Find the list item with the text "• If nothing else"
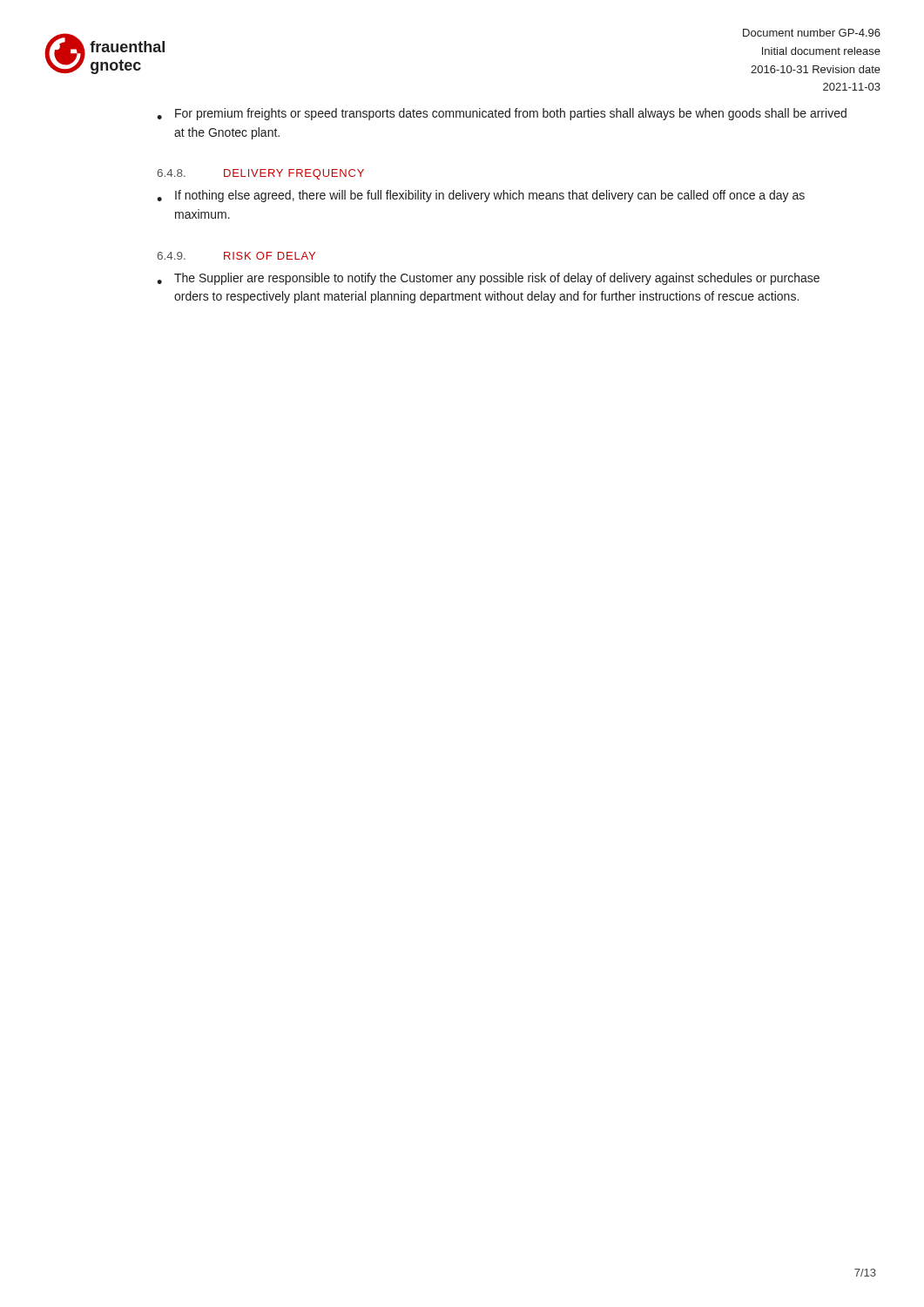Screen dimensions: 1307x924 pyautogui.click(x=506, y=206)
